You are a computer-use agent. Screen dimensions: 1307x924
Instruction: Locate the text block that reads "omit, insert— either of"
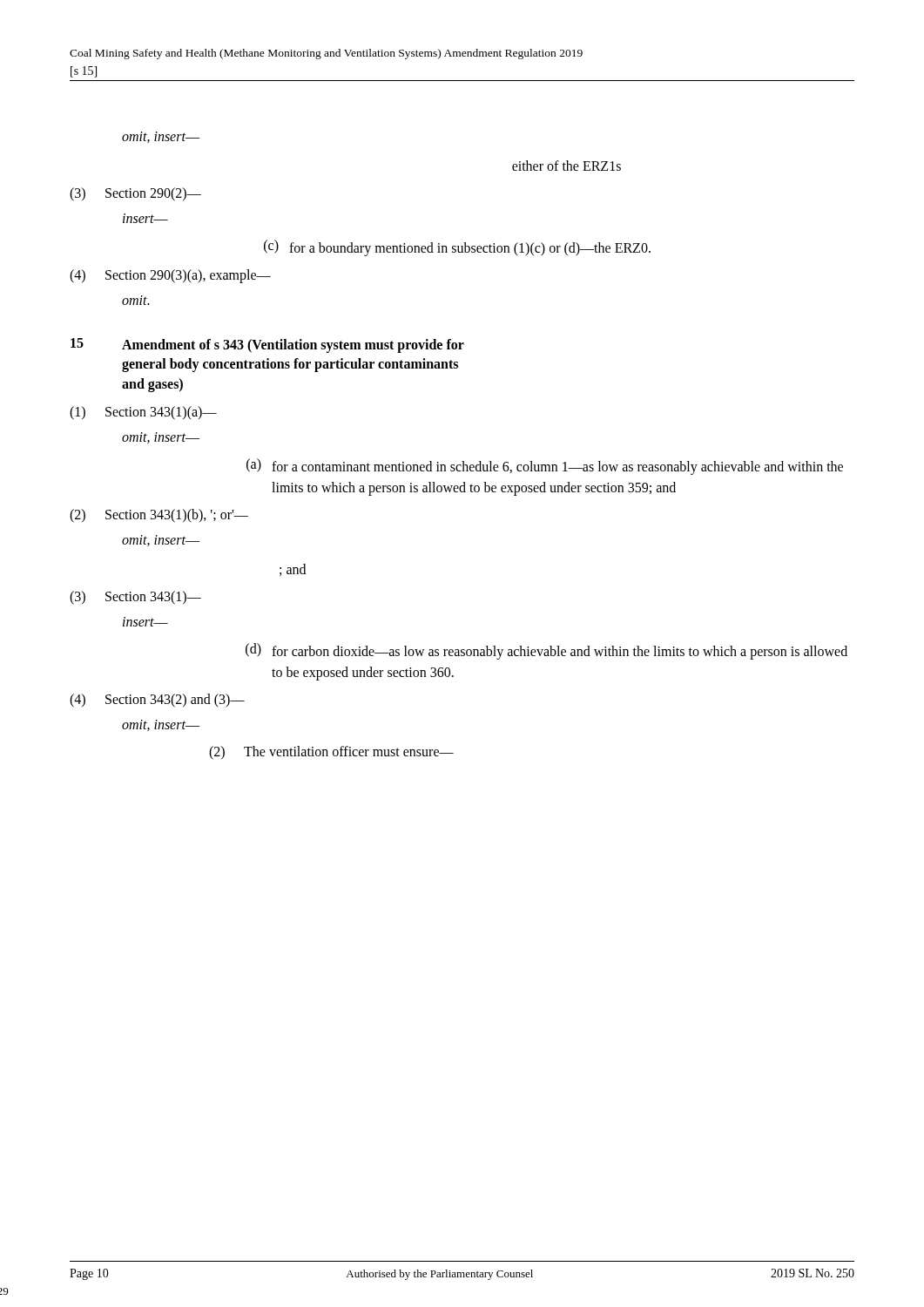point(161,137)
